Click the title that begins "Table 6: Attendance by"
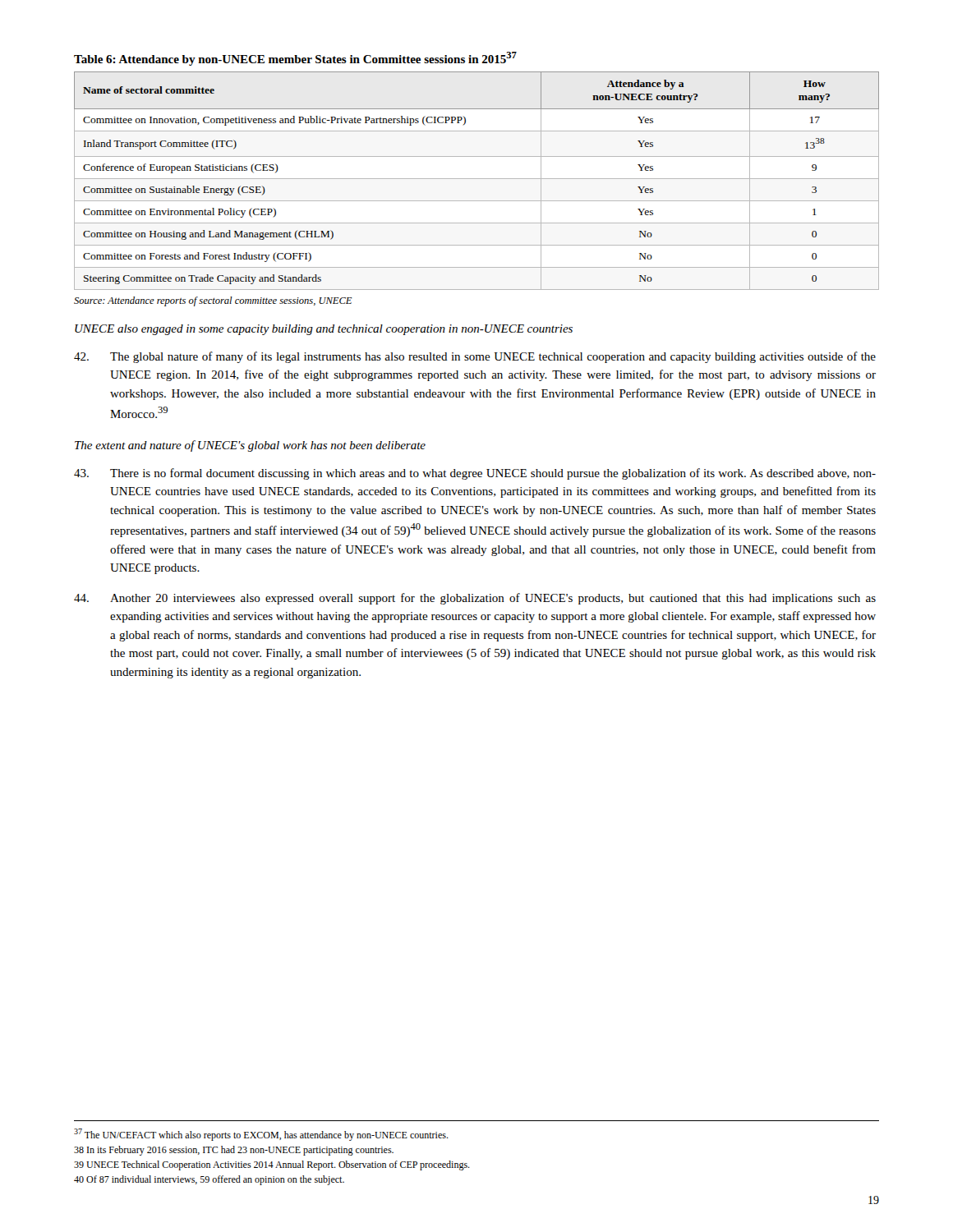This screenshot has width=953, height=1232. (x=295, y=57)
